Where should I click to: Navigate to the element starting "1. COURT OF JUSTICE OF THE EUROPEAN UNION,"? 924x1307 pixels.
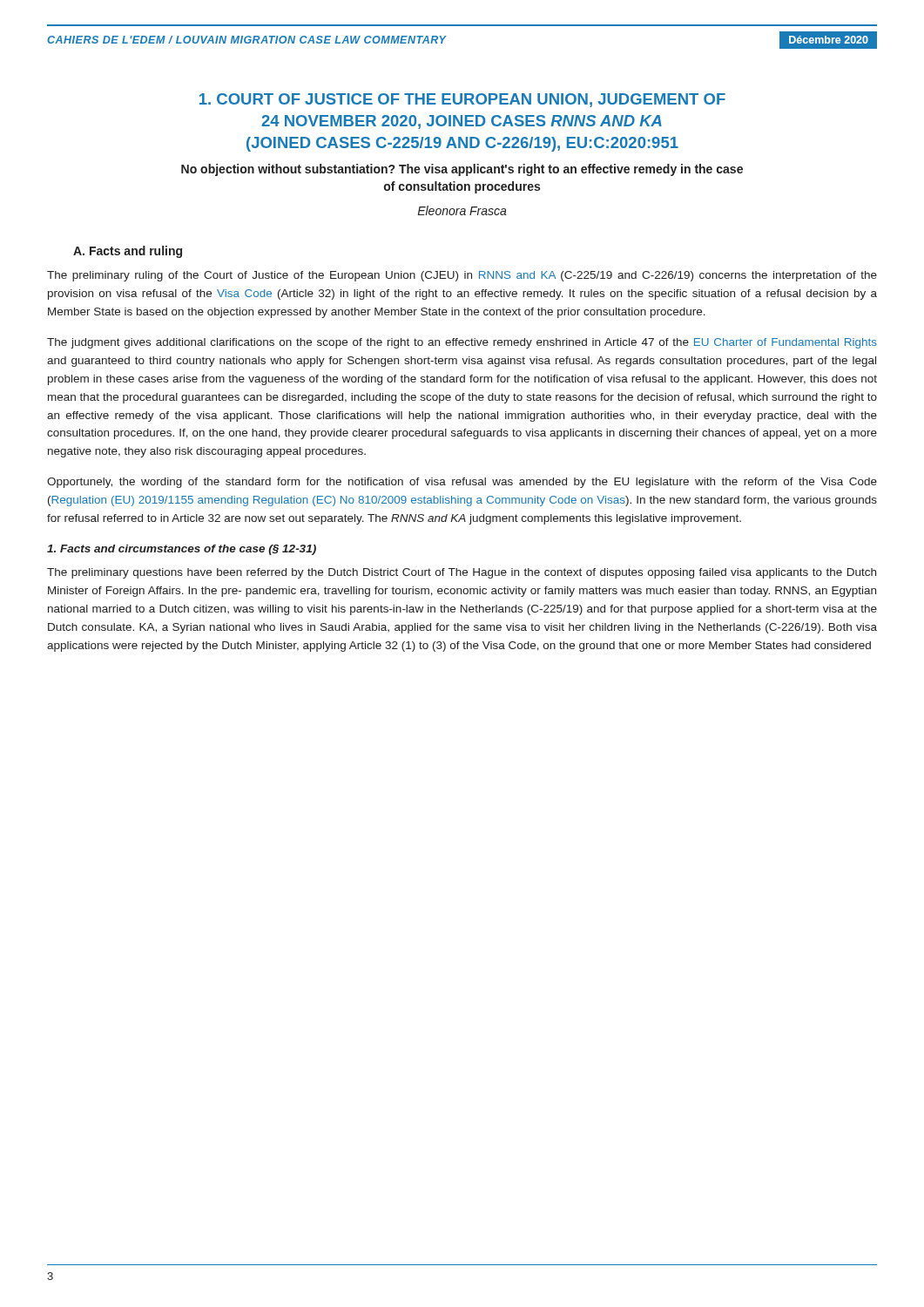(x=462, y=121)
